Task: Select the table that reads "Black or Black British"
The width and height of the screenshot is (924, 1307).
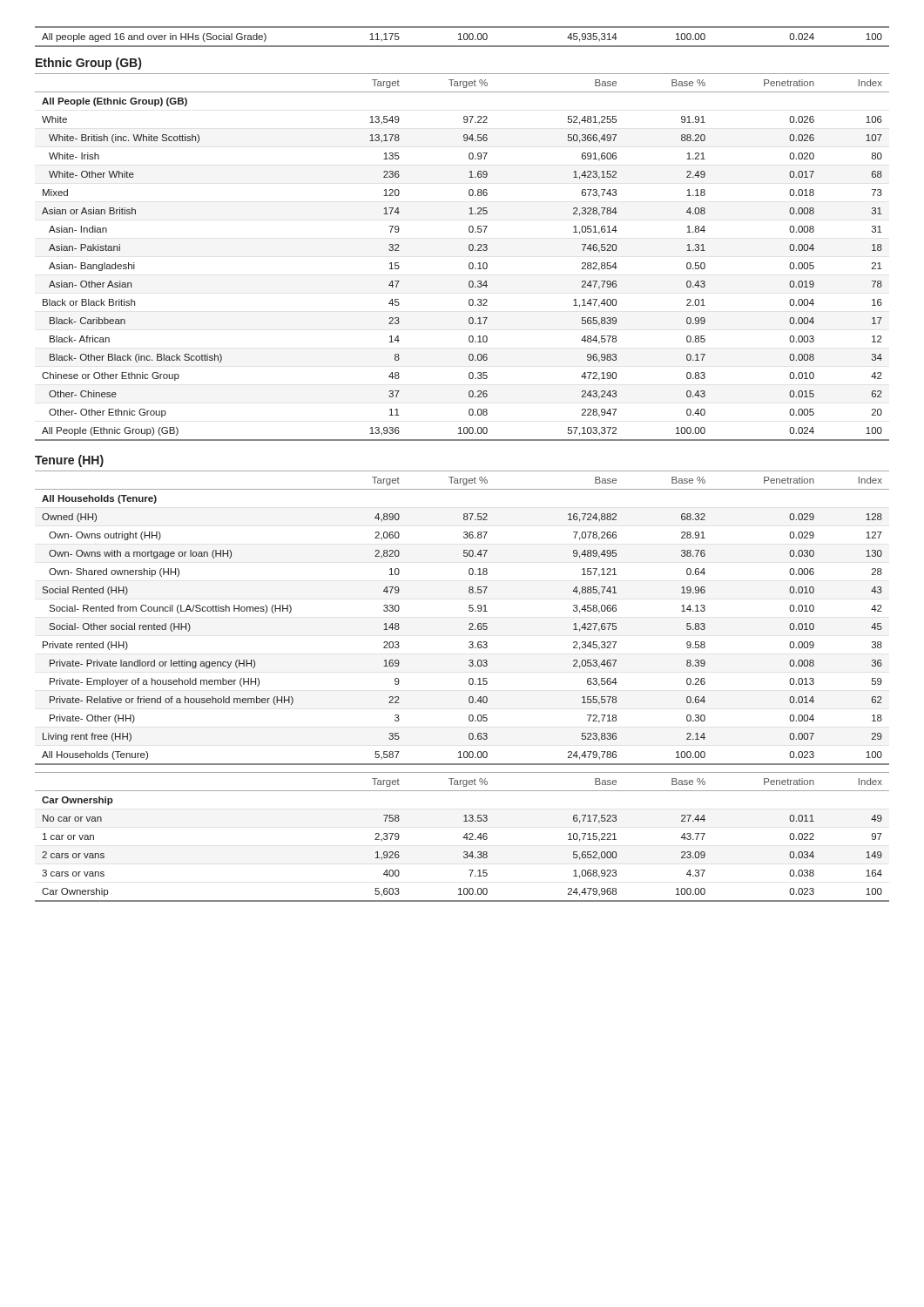Action: coord(462,257)
